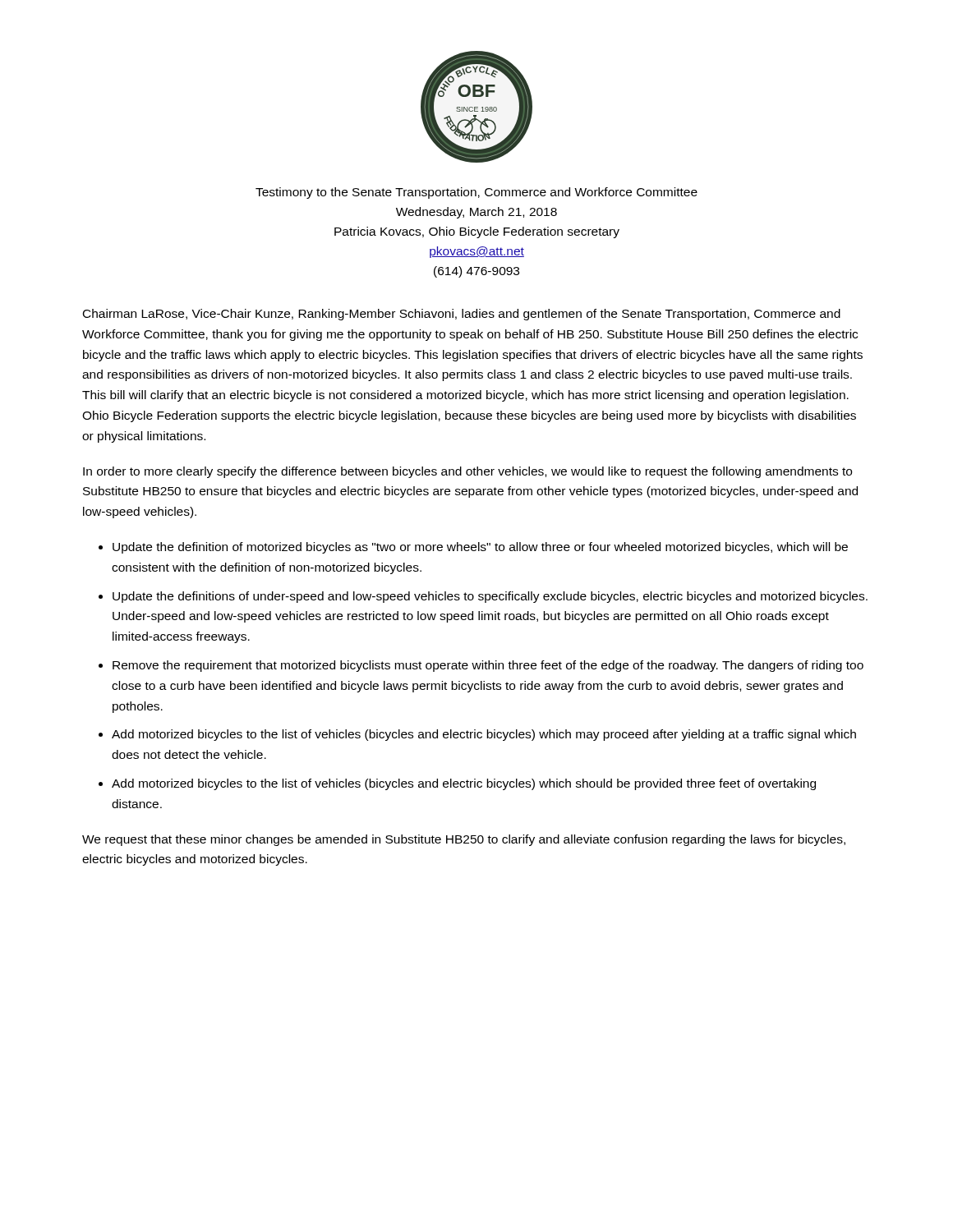The width and height of the screenshot is (953, 1232).
Task: Locate the text block that reads "In order to"
Action: click(x=476, y=492)
